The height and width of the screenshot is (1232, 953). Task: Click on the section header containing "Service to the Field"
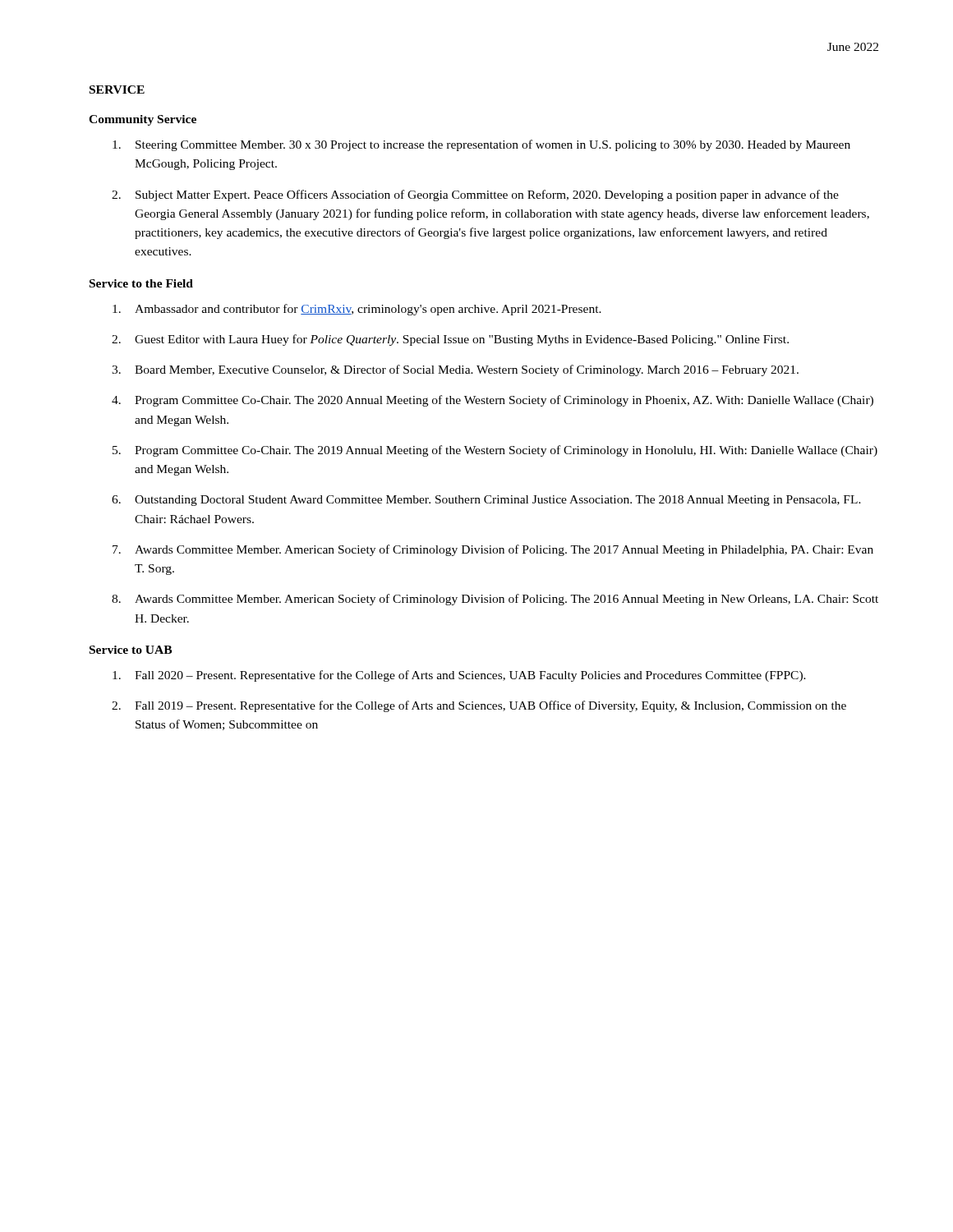tap(141, 283)
